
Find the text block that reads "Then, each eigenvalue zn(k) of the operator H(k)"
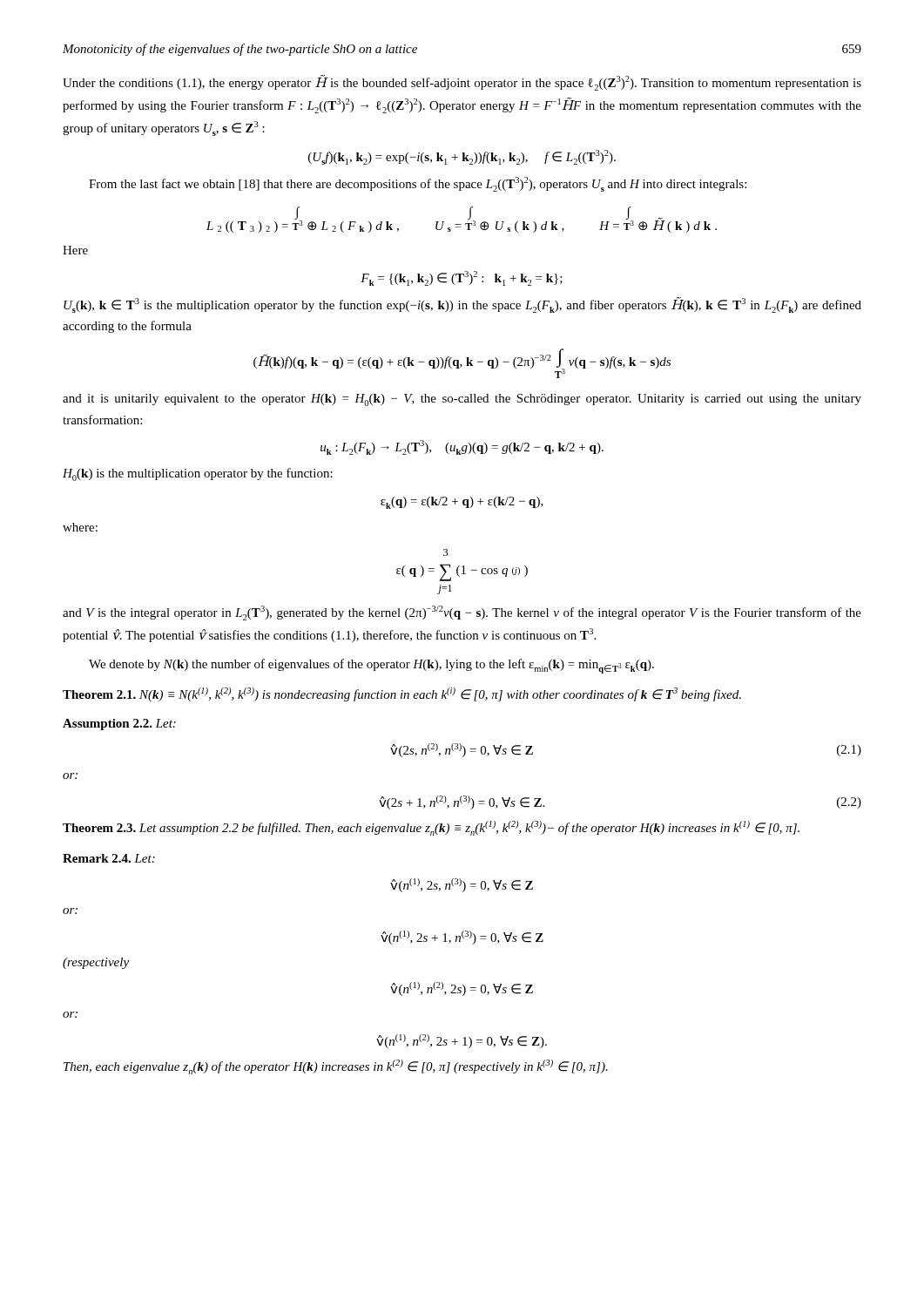[x=462, y=1067]
